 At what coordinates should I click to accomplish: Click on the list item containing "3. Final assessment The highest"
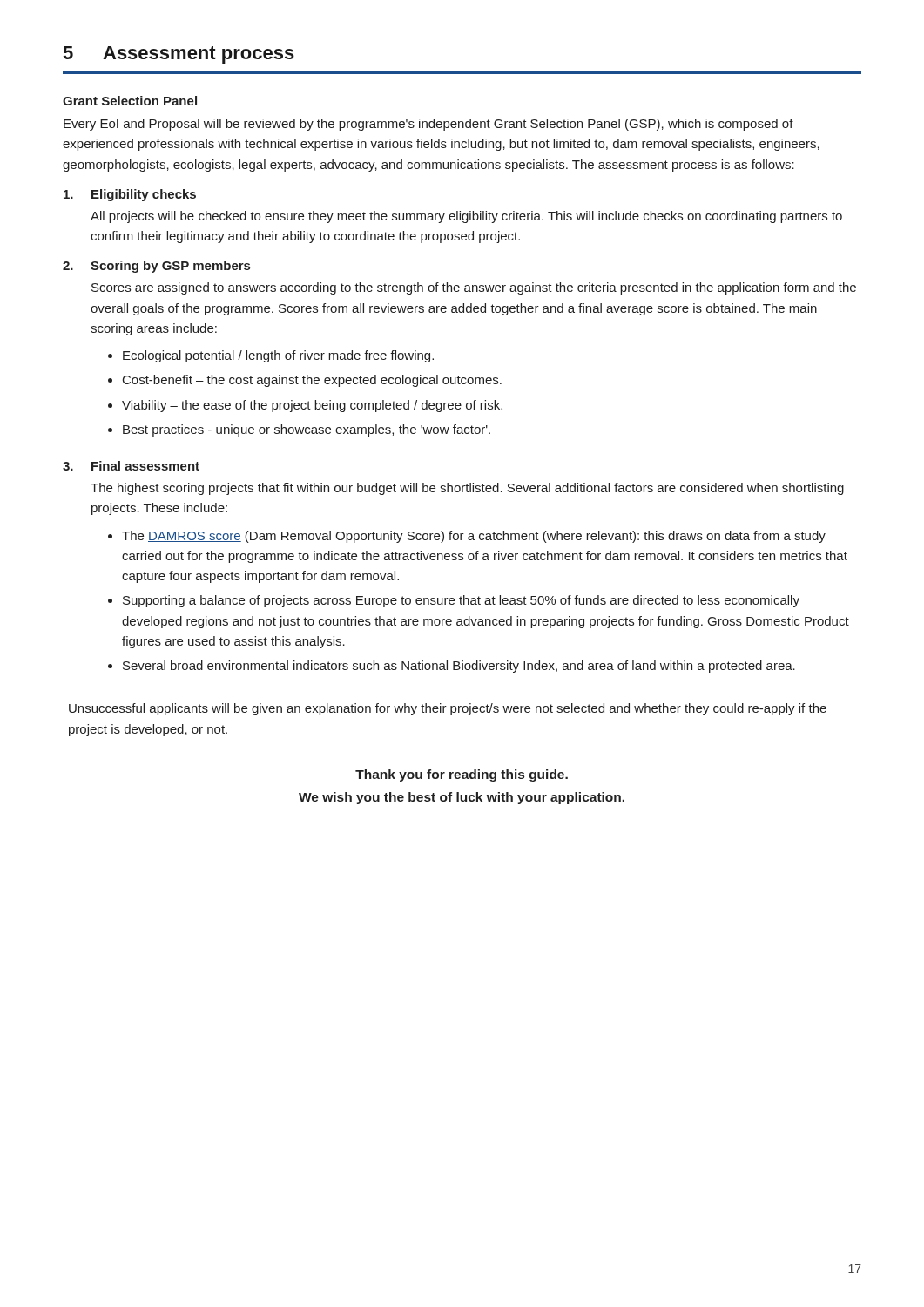462,570
